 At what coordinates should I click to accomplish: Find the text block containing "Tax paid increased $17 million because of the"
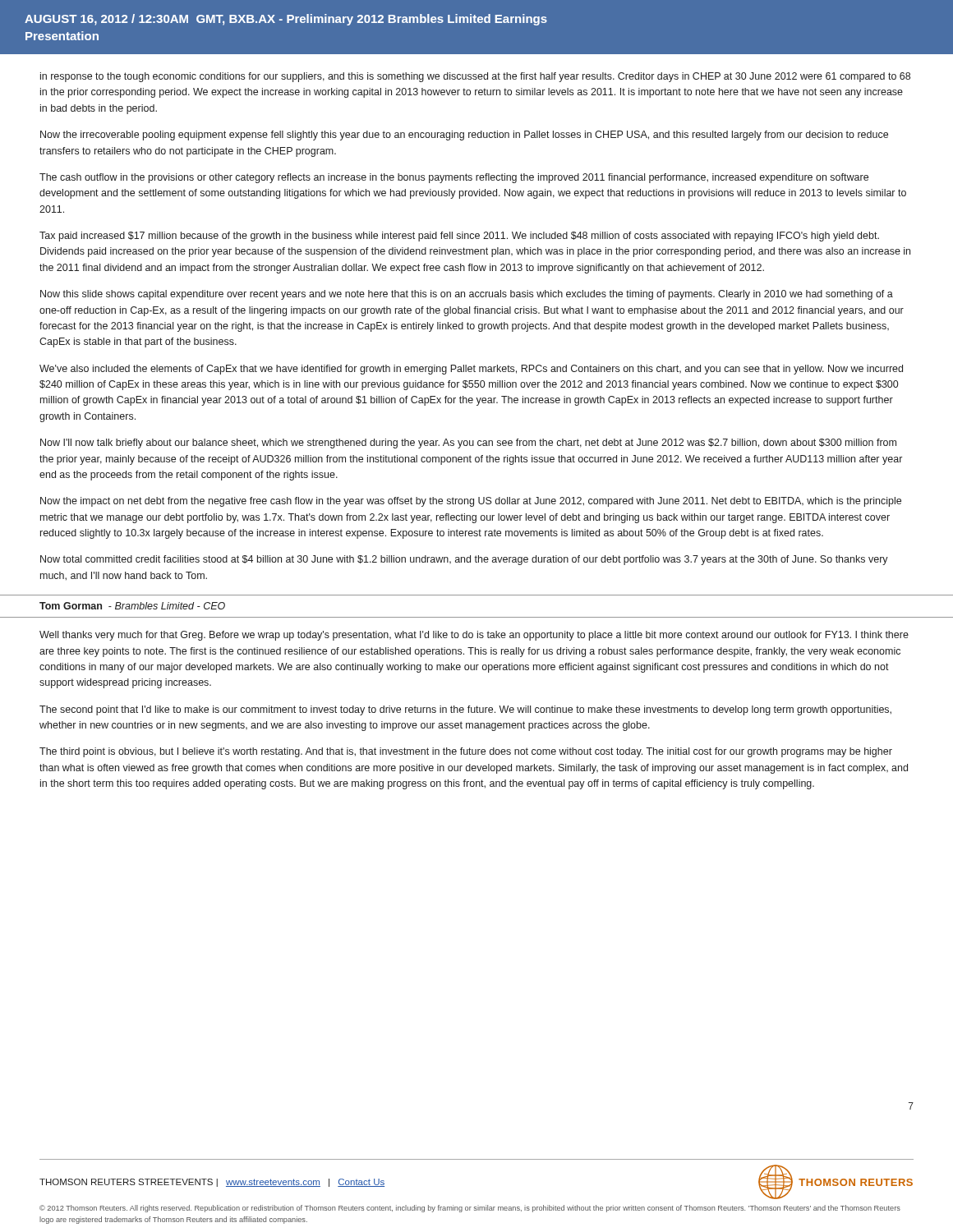[475, 252]
